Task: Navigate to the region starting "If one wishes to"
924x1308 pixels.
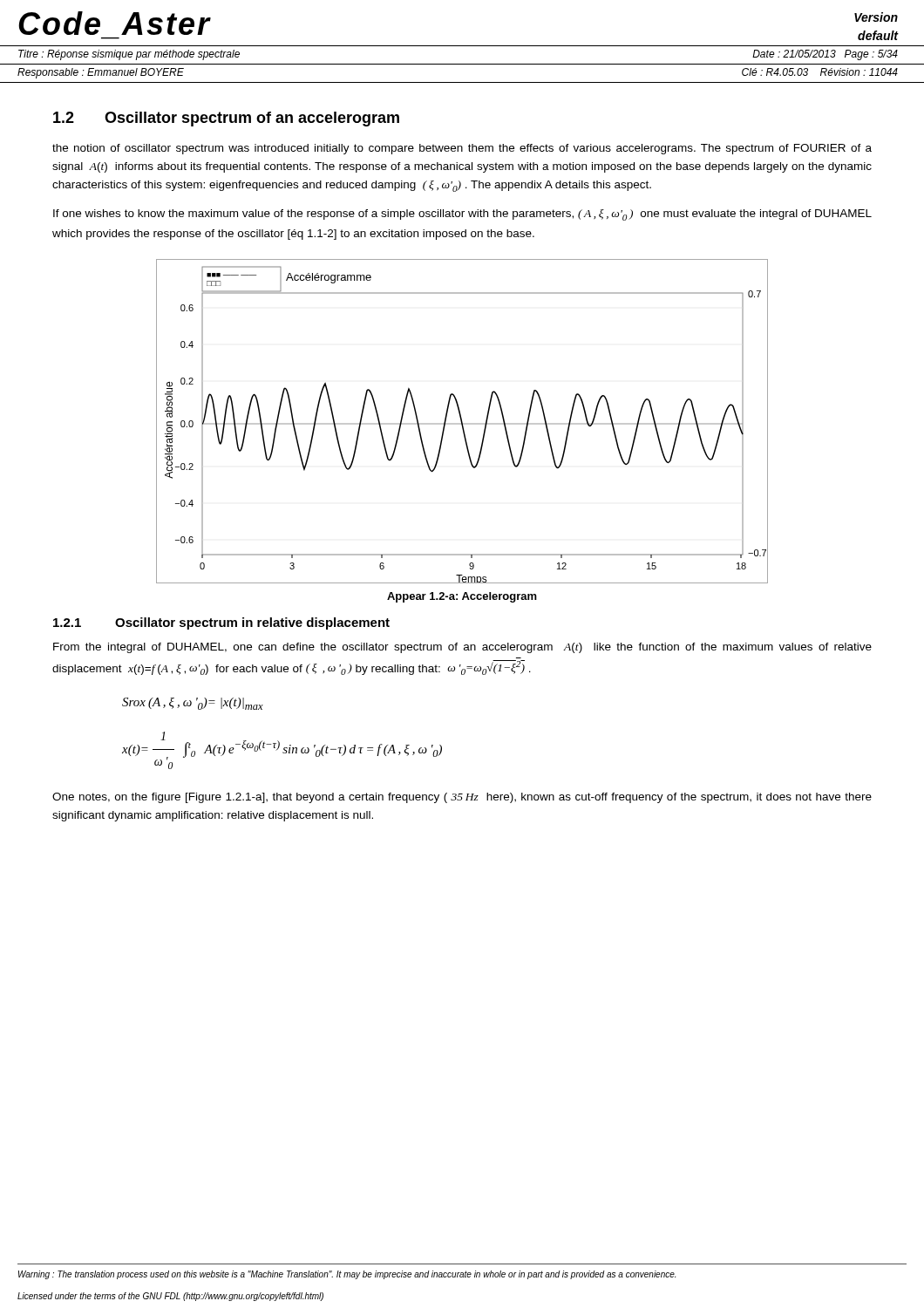Action: [x=462, y=223]
